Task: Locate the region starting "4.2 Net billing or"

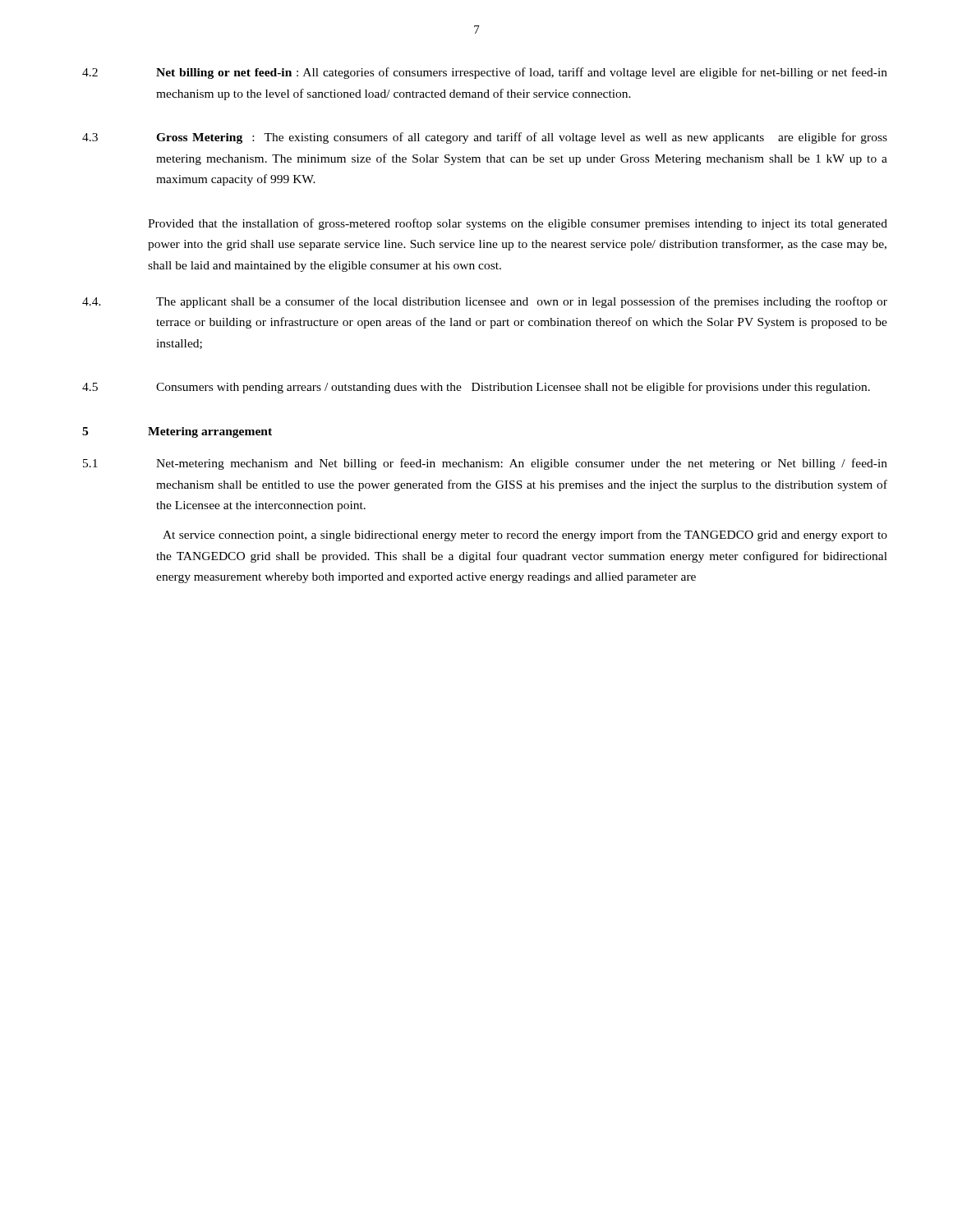Action: (485, 87)
